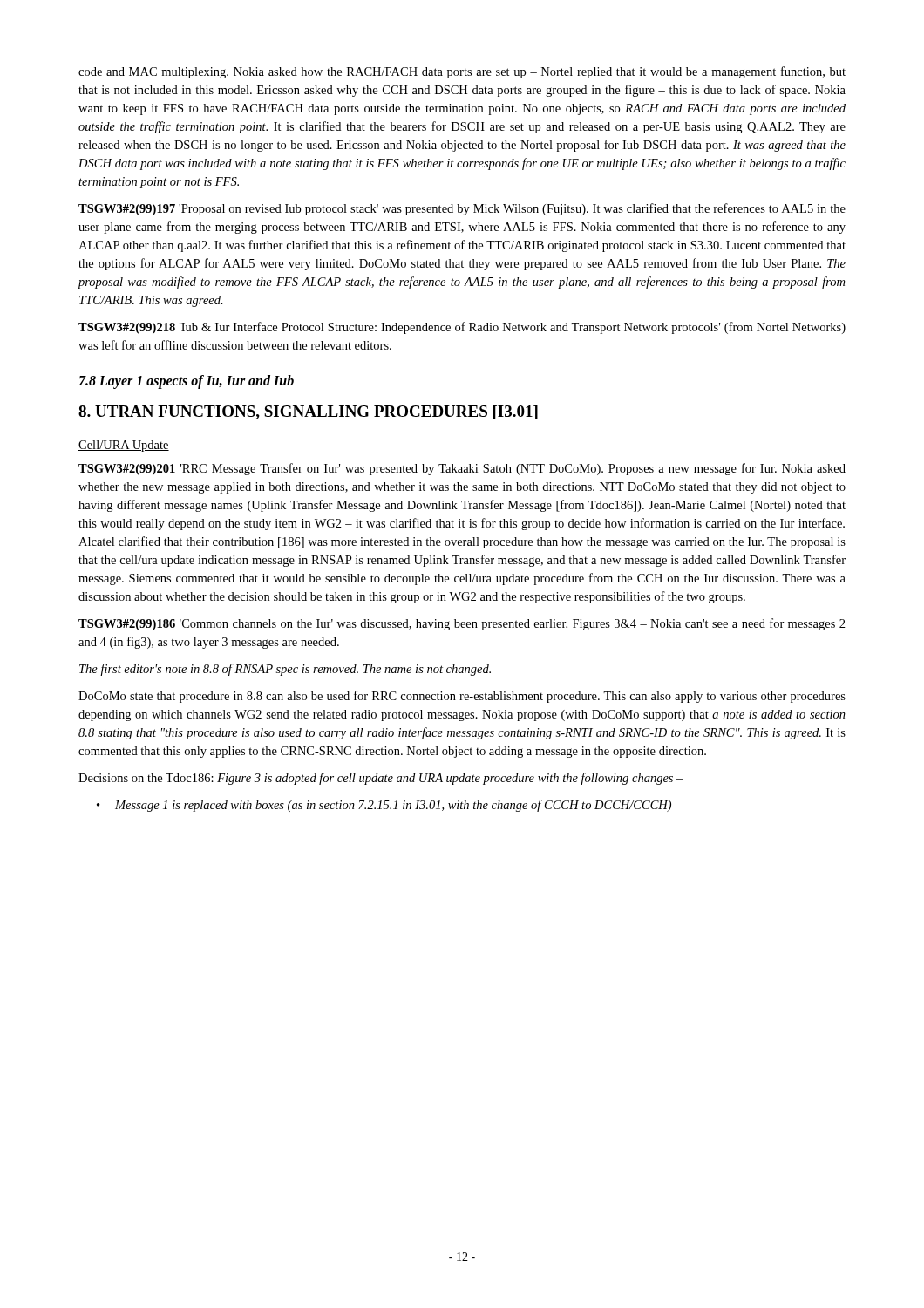
Task: Navigate to the text starting "Decisions on the Tdoc186:"
Action: pos(462,778)
